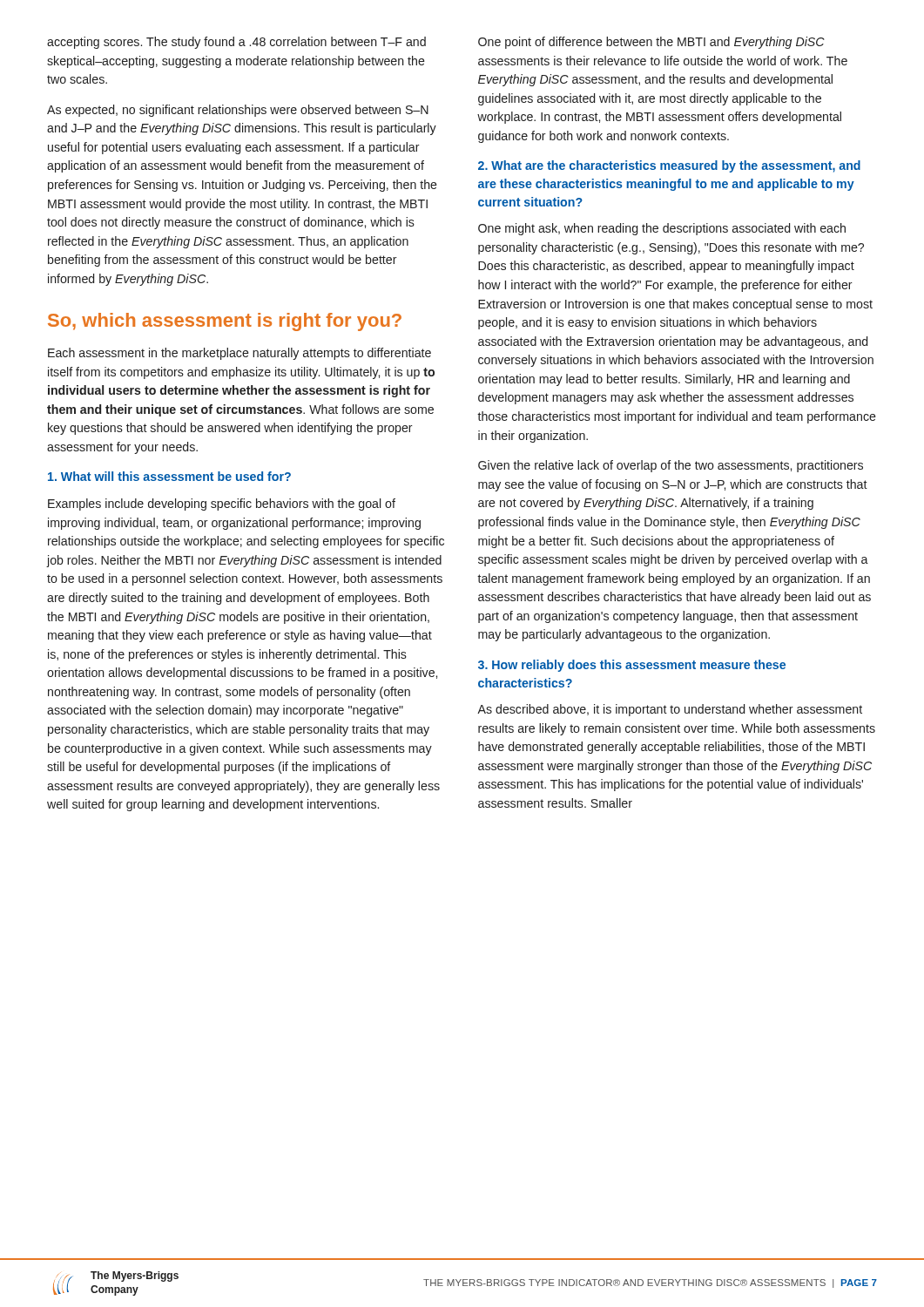This screenshot has height=1307, width=924.
Task: Locate the section header that says "3. How reliably does this assessment measure these"
Action: pos(632,674)
